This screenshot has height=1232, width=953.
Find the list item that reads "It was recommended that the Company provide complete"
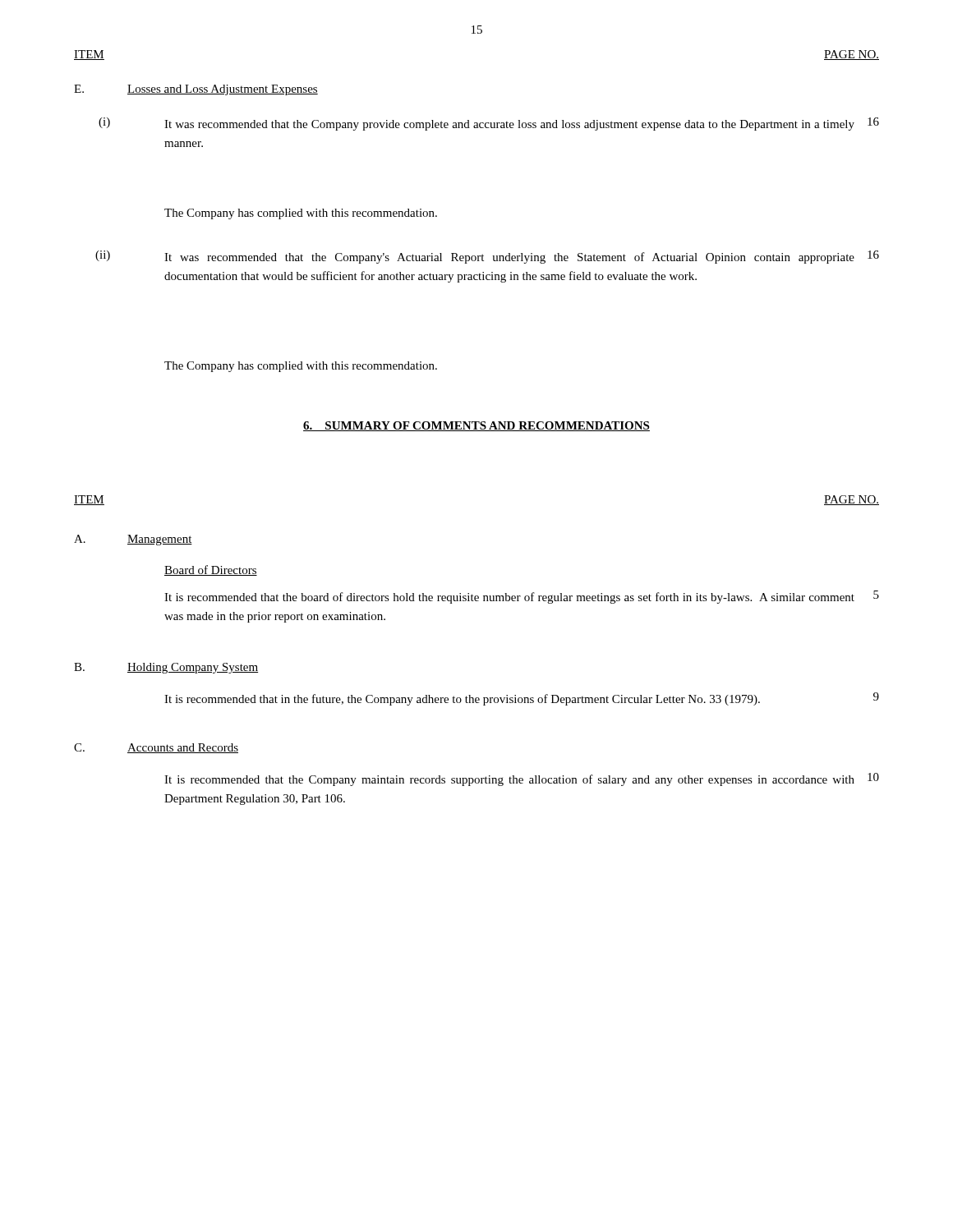(509, 133)
